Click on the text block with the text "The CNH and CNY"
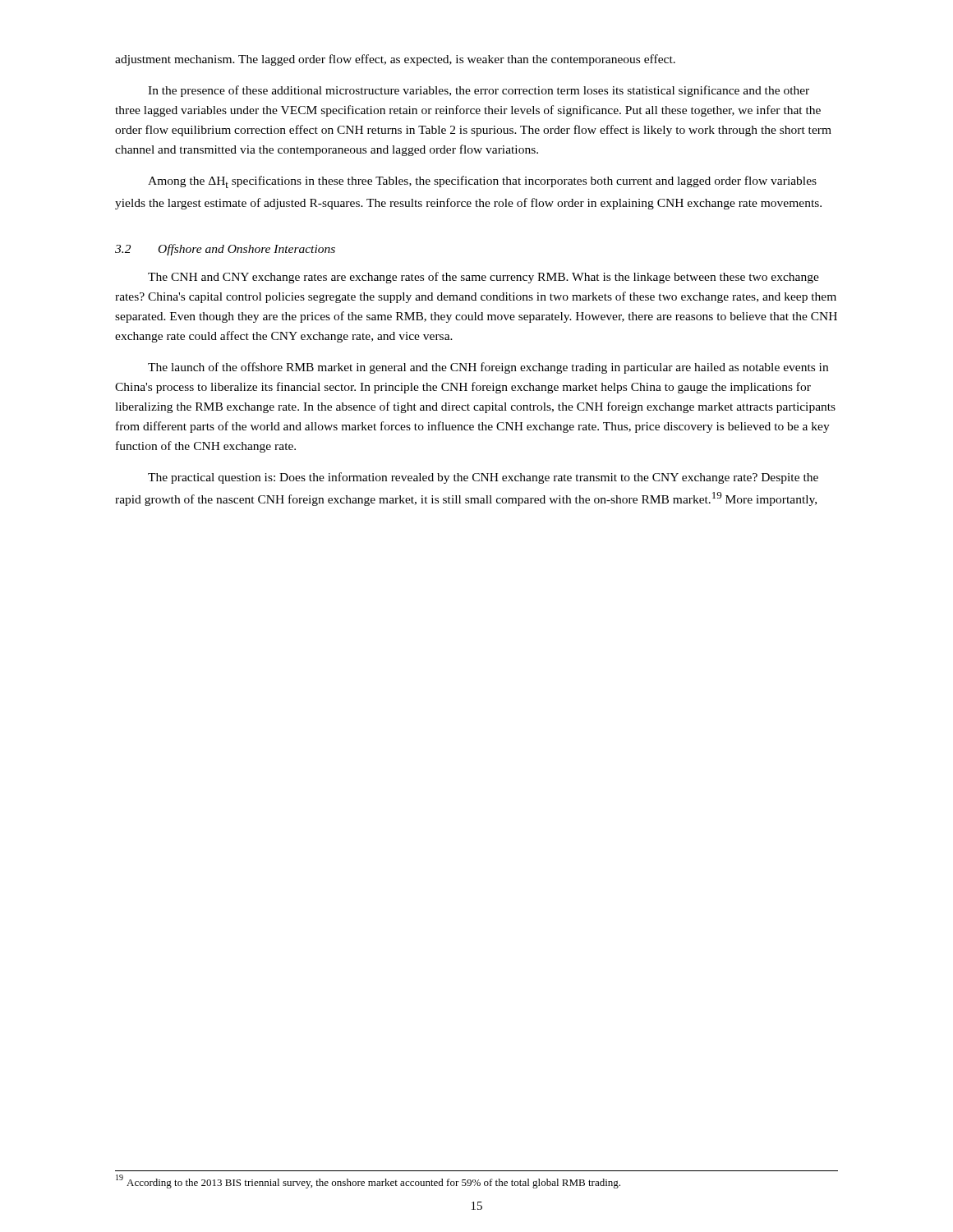This screenshot has height=1232, width=953. [x=476, y=307]
